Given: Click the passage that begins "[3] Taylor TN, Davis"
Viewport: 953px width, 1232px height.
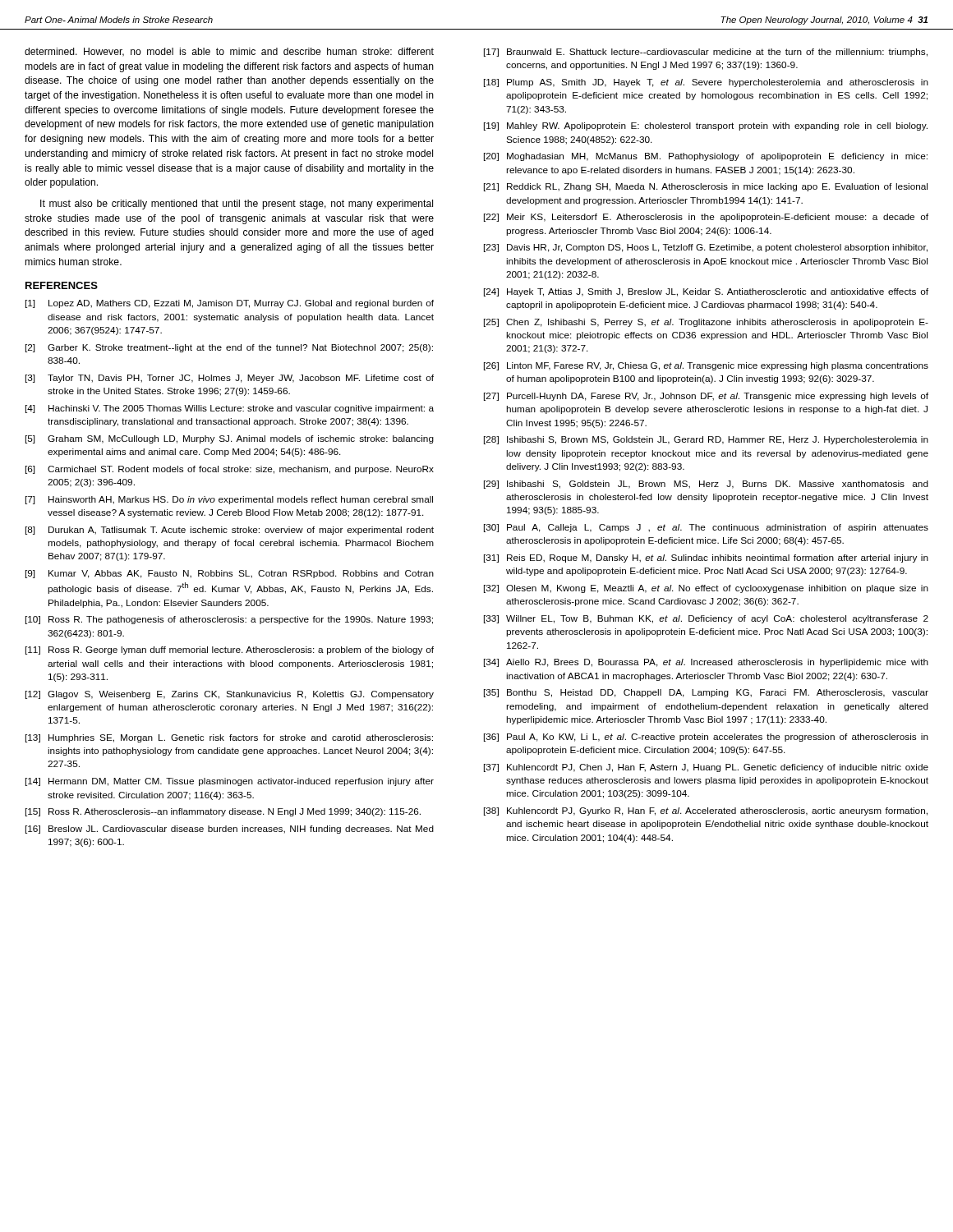Looking at the screenshot, I should (229, 384).
